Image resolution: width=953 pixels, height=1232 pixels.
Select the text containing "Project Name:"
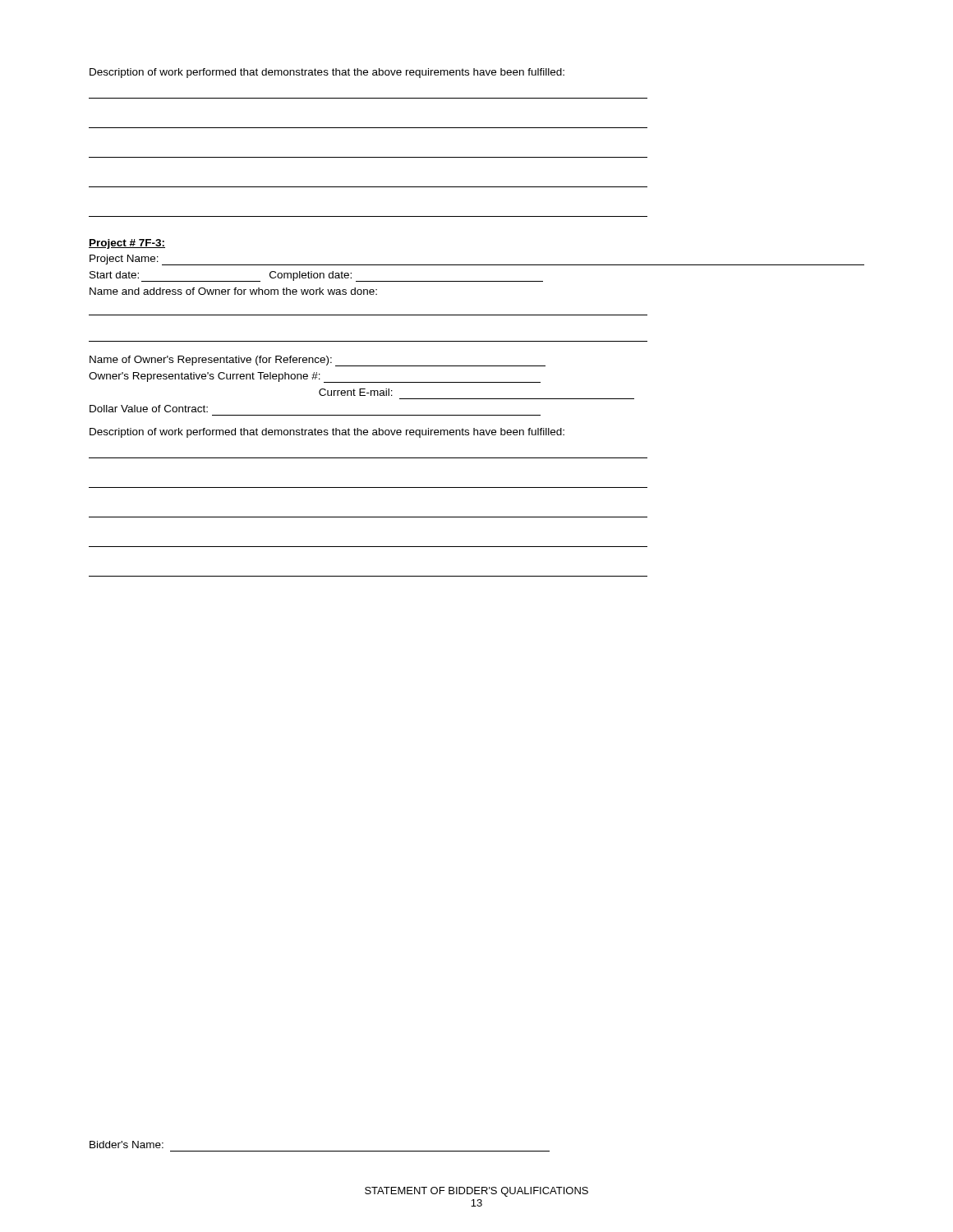pos(476,259)
